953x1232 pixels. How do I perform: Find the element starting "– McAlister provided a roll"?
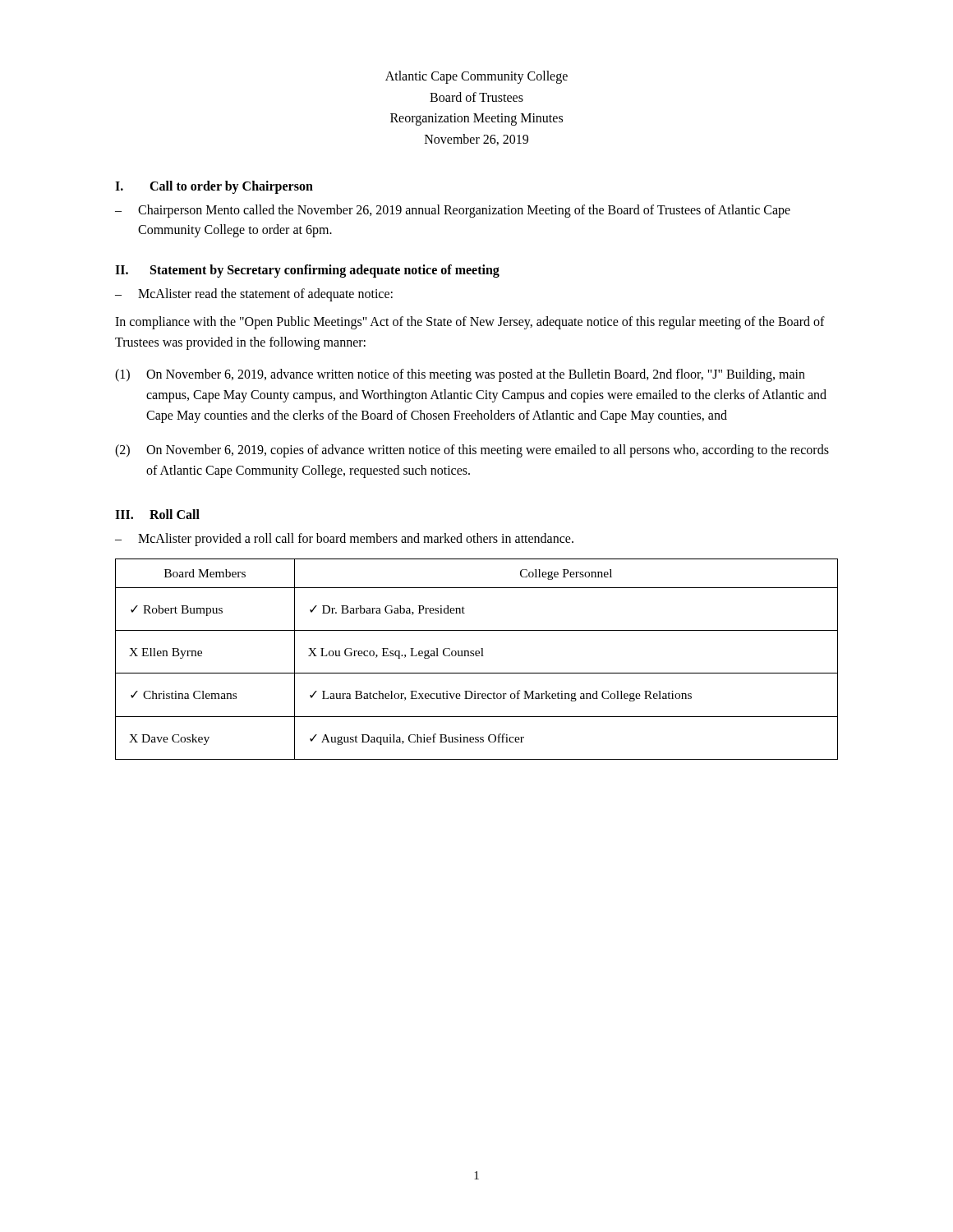point(345,539)
